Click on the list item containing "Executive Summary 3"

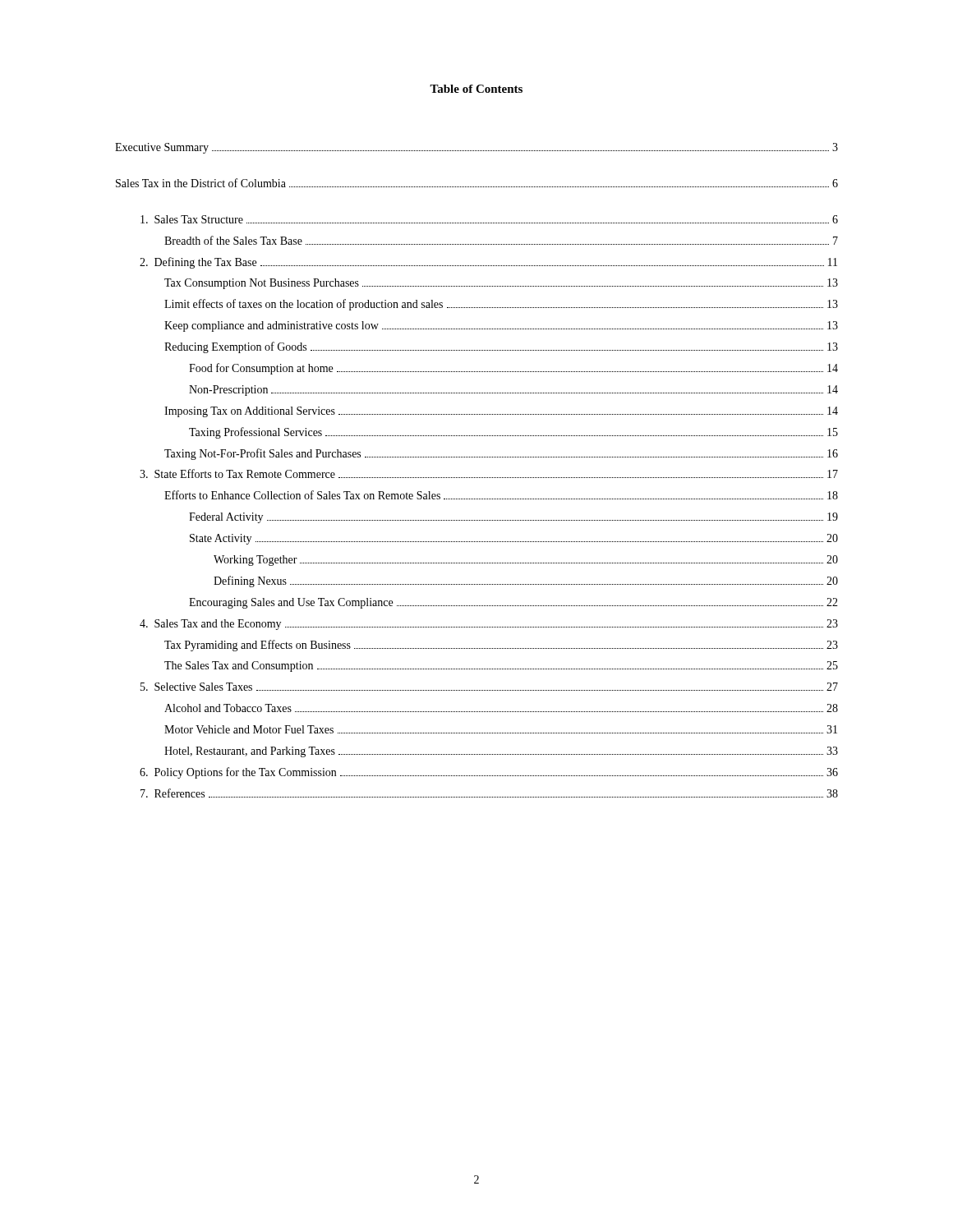(476, 148)
